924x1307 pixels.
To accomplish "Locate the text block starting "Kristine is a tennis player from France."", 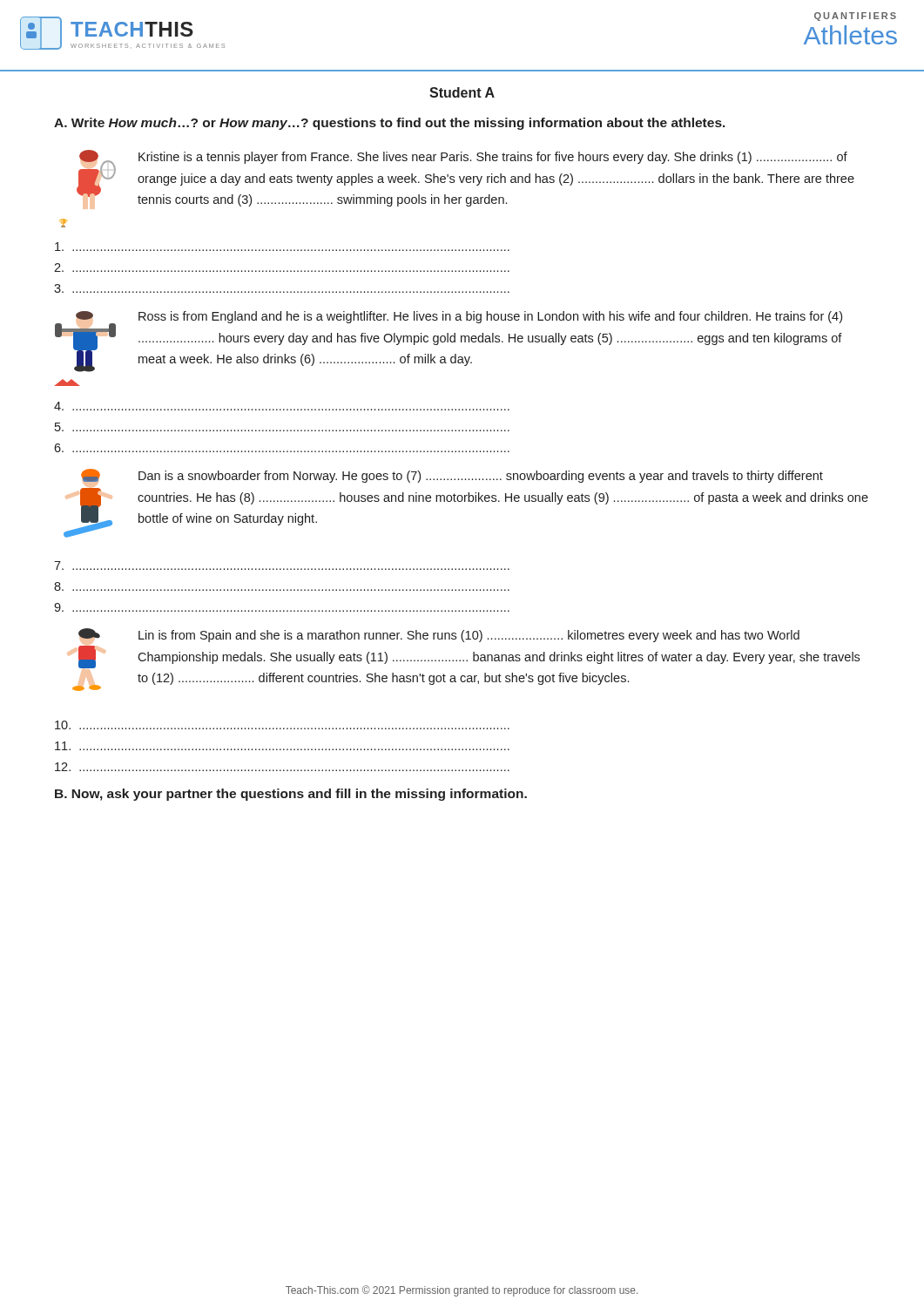I will coord(496,178).
